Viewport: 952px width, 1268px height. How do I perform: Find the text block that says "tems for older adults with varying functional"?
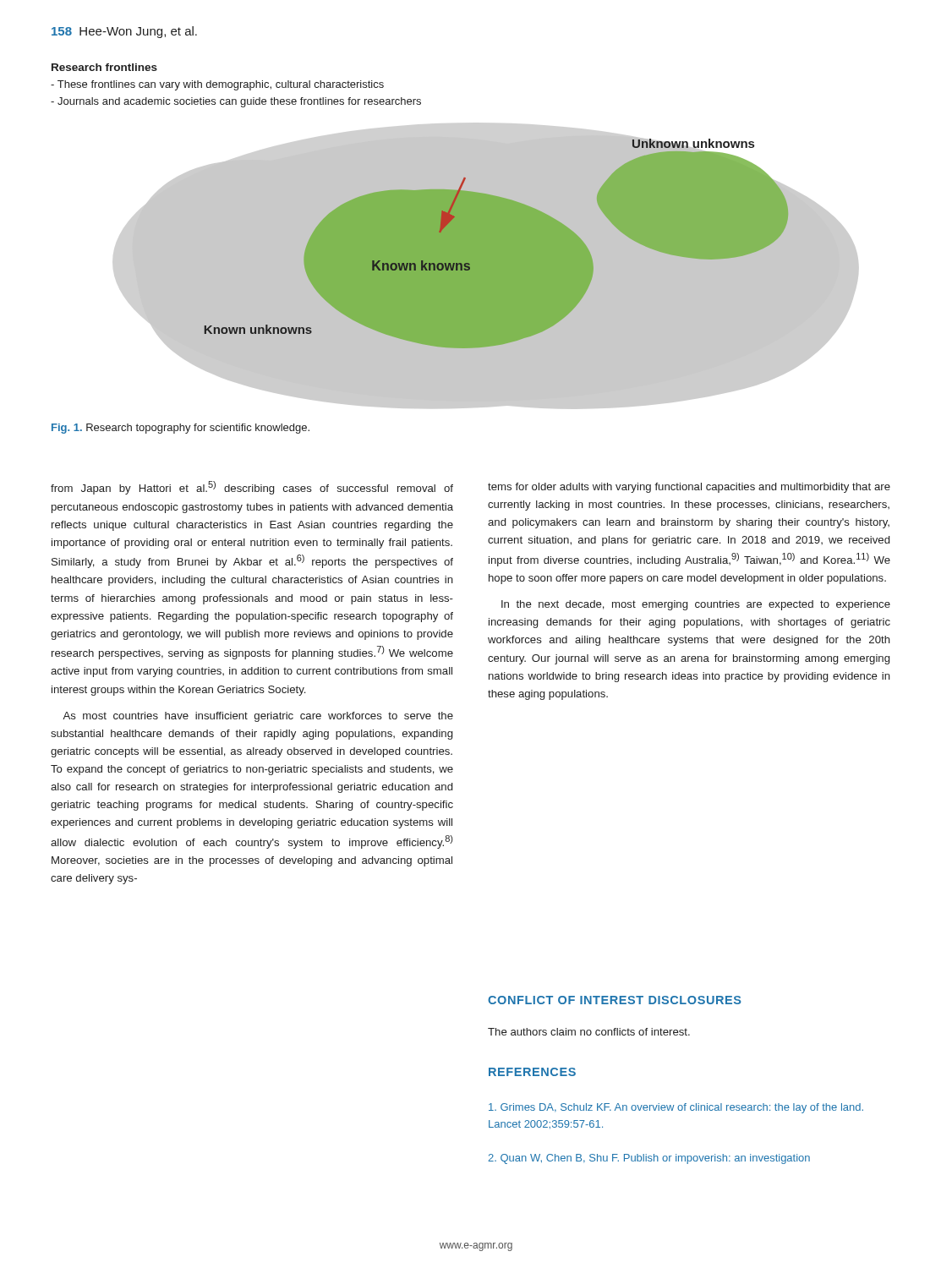(x=689, y=590)
